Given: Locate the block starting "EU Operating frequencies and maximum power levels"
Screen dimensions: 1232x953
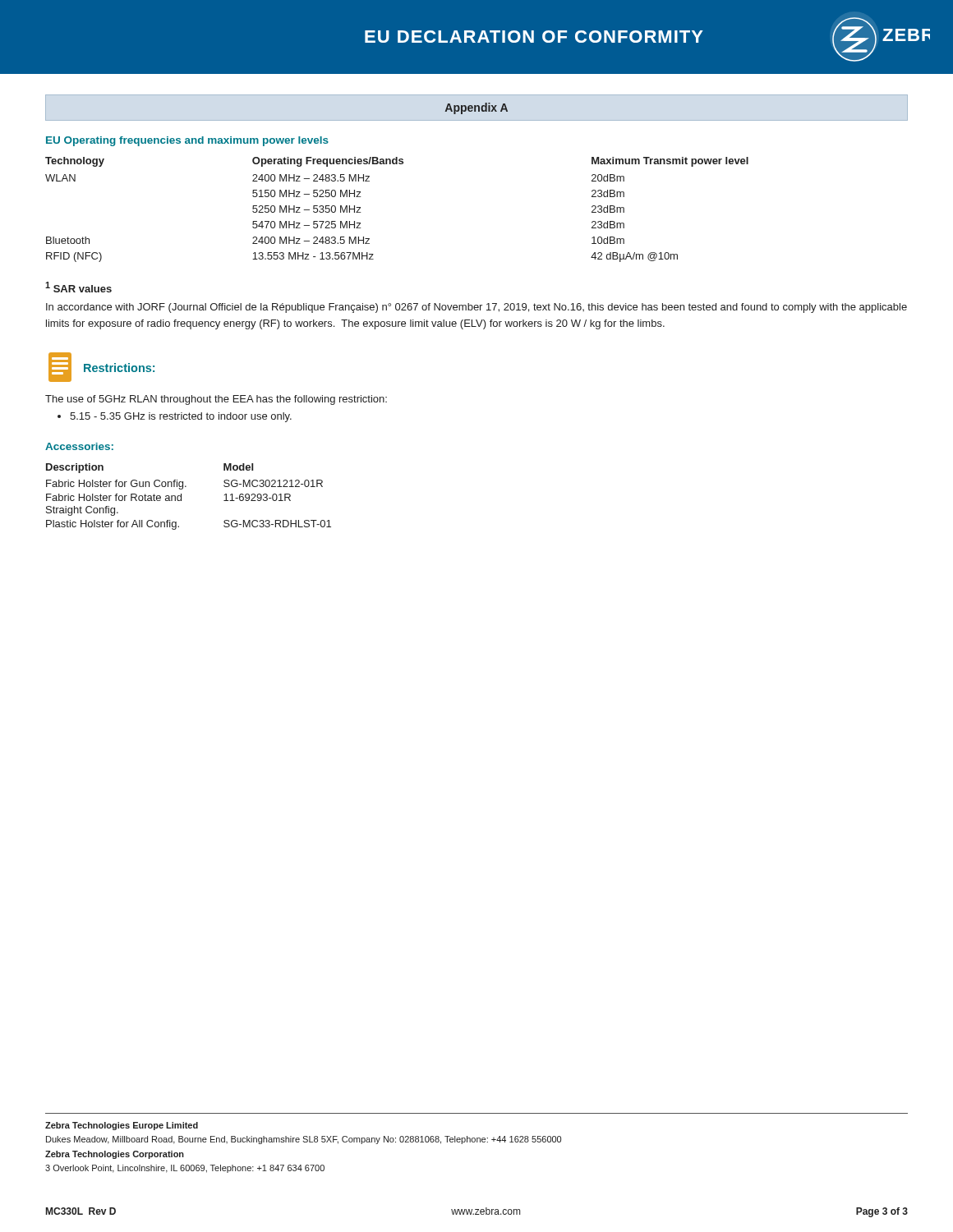Looking at the screenshot, I should pyautogui.click(x=187, y=140).
